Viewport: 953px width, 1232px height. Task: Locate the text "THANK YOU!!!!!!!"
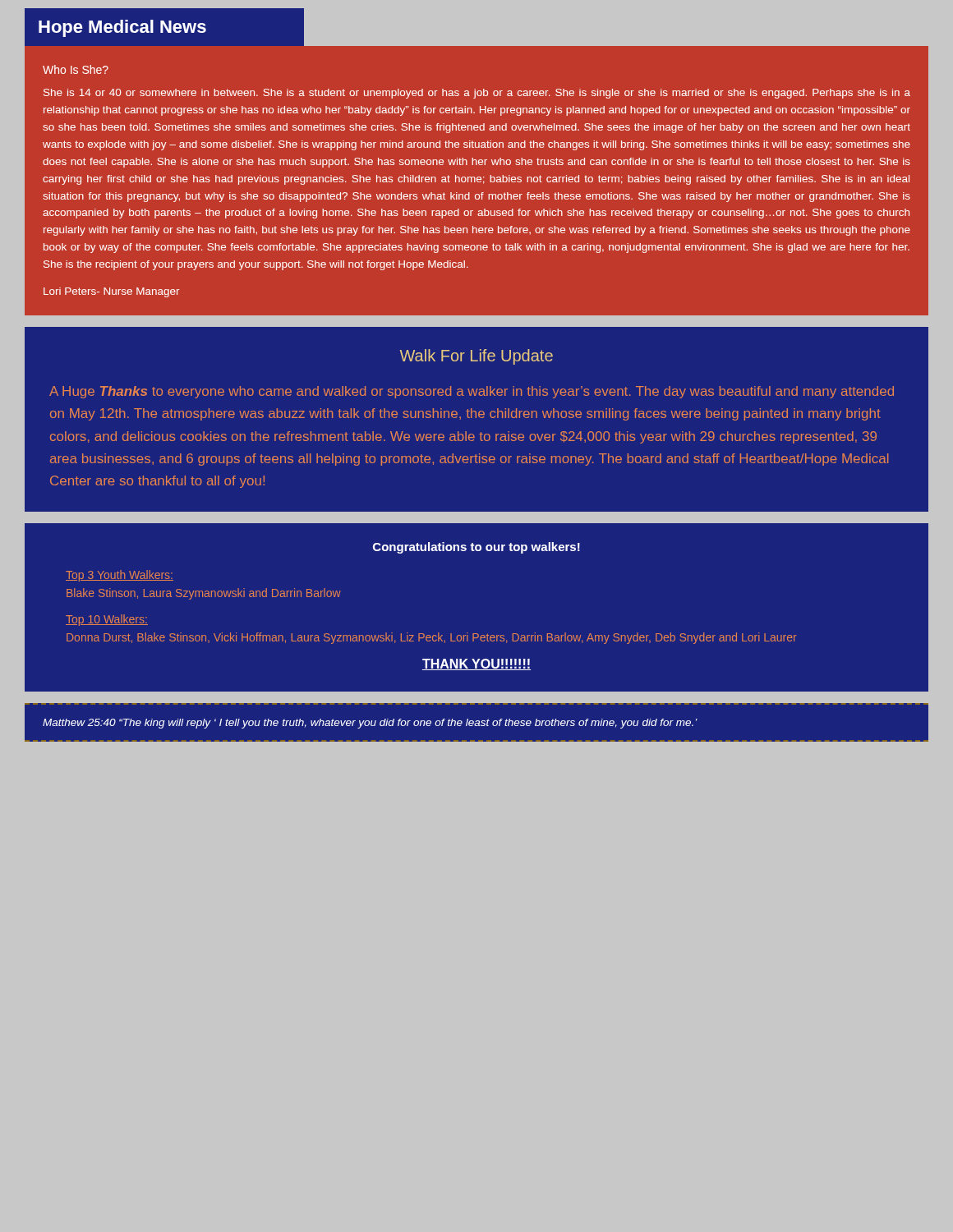[x=476, y=664]
